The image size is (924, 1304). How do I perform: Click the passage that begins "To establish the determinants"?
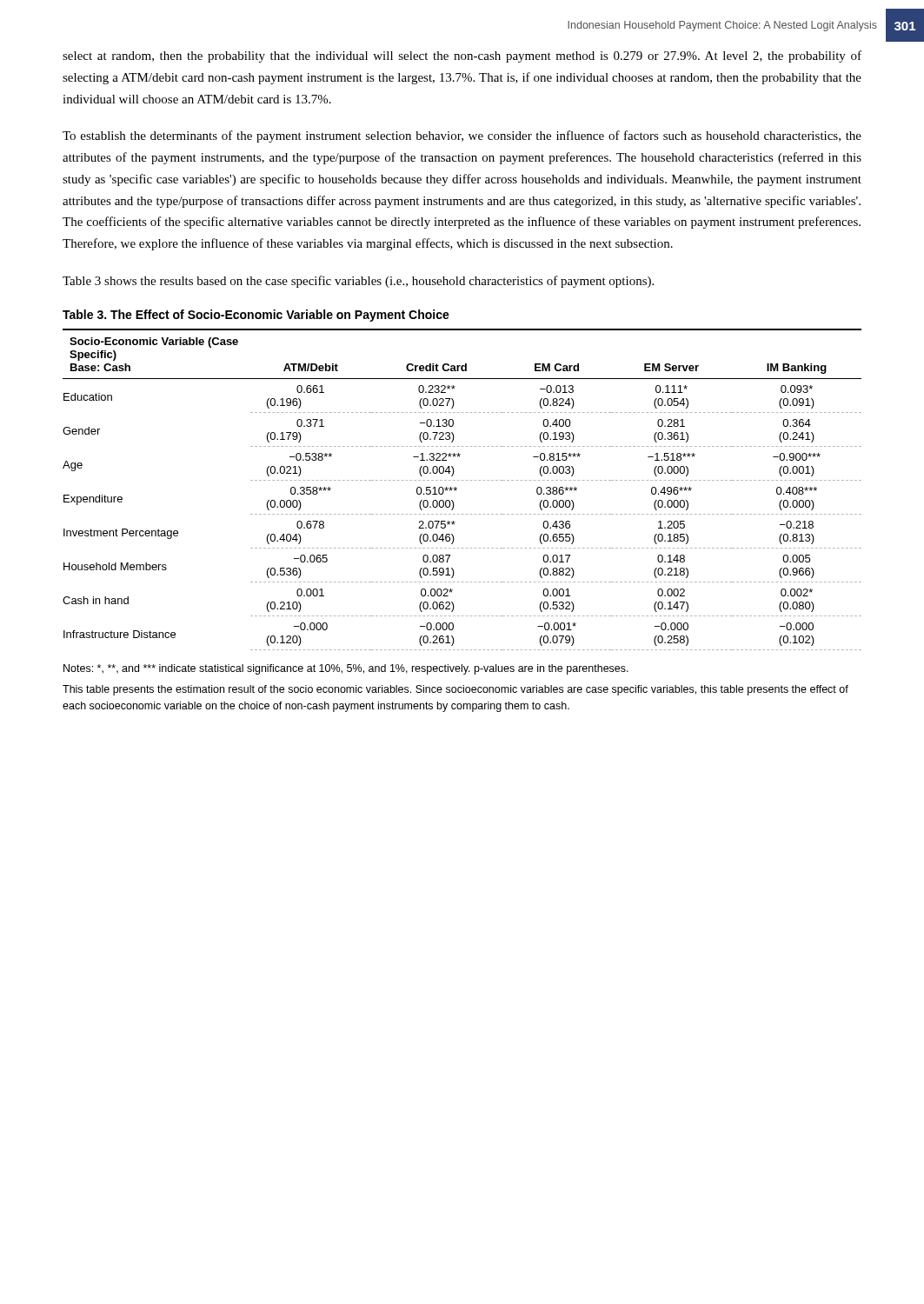tap(462, 190)
